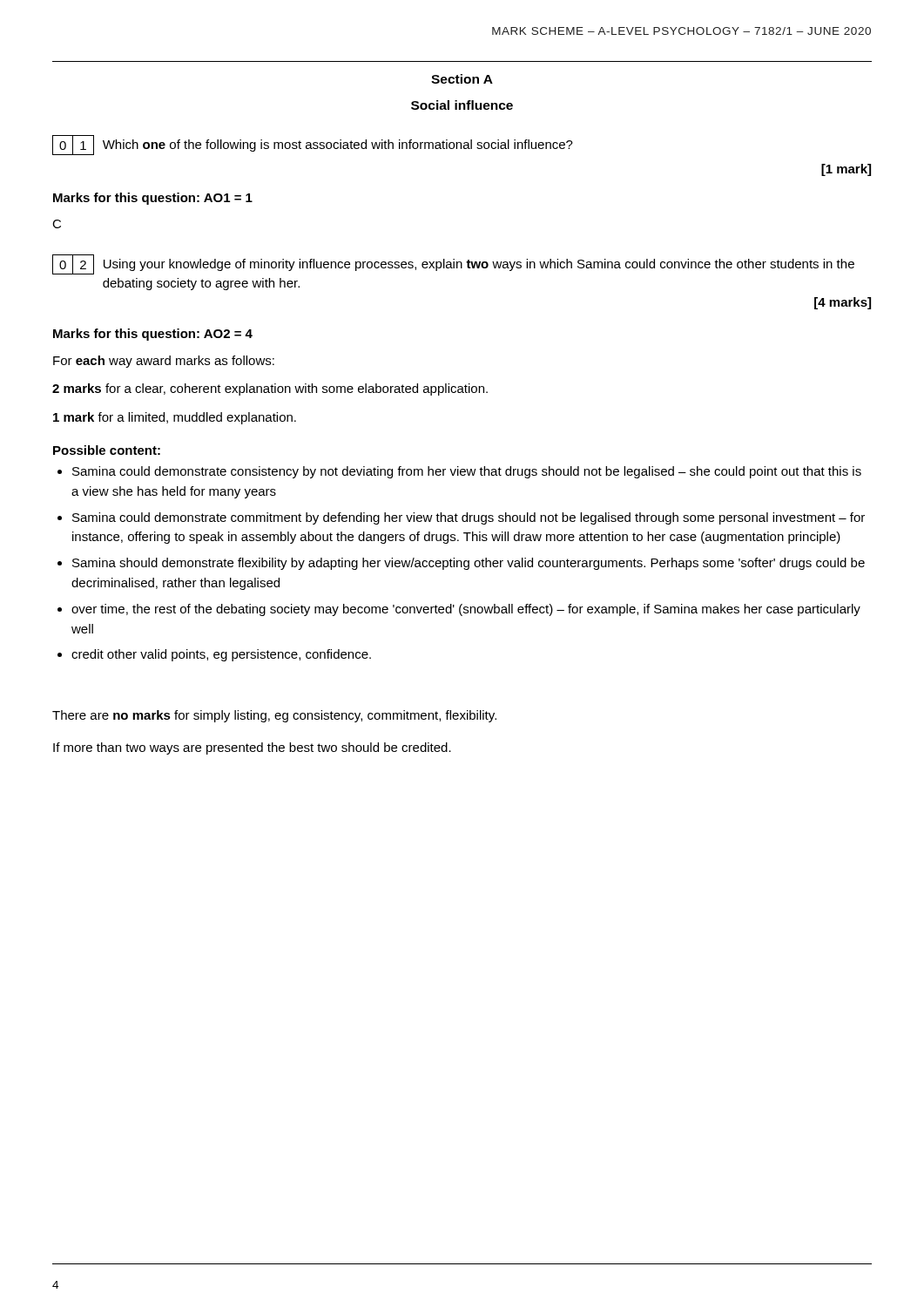Screen dimensions: 1307x924
Task: Point to the element starting "Using your knowledge of minority influence processes,"
Action: 479,273
